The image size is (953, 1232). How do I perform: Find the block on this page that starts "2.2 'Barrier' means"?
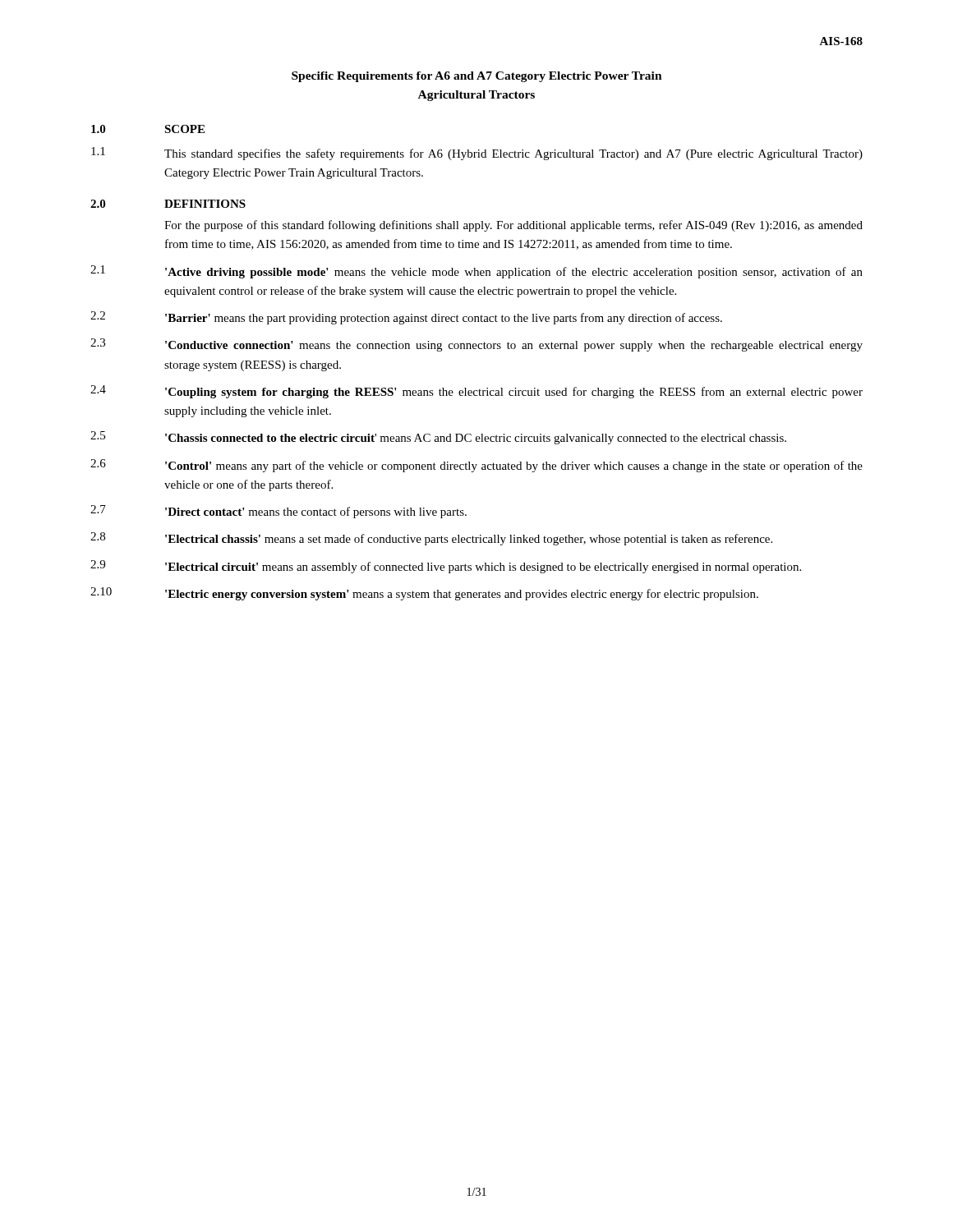407,318
